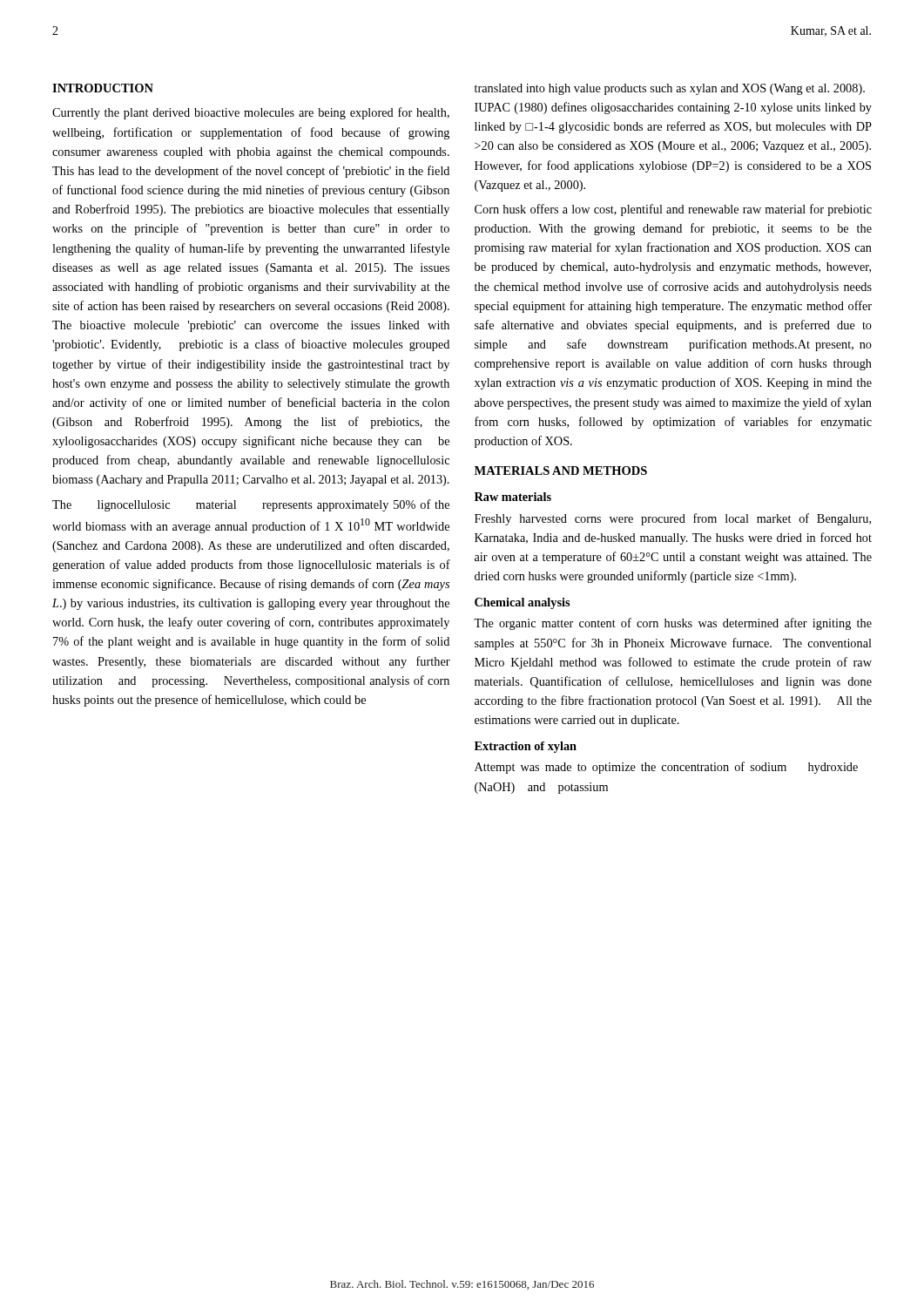Find the text starting "The organic matter content of corn"
The height and width of the screenshot is (1307, 924).
tap(673, 672)
